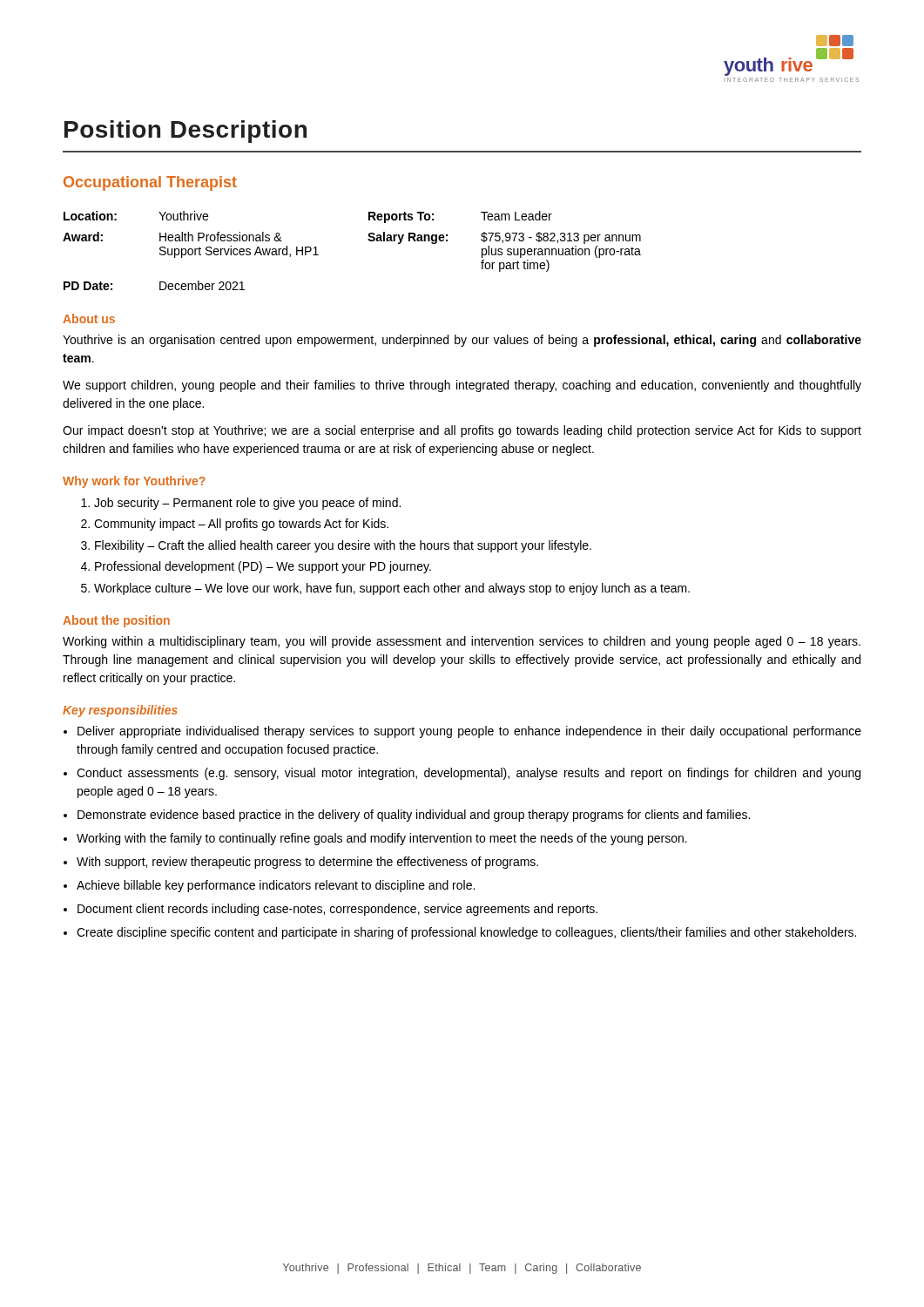The width and height of the screenshot is (924, 1307).
Task: Click the passage that begins "Create discipline specific content and participate in sharing"
Action: (467, 932)
